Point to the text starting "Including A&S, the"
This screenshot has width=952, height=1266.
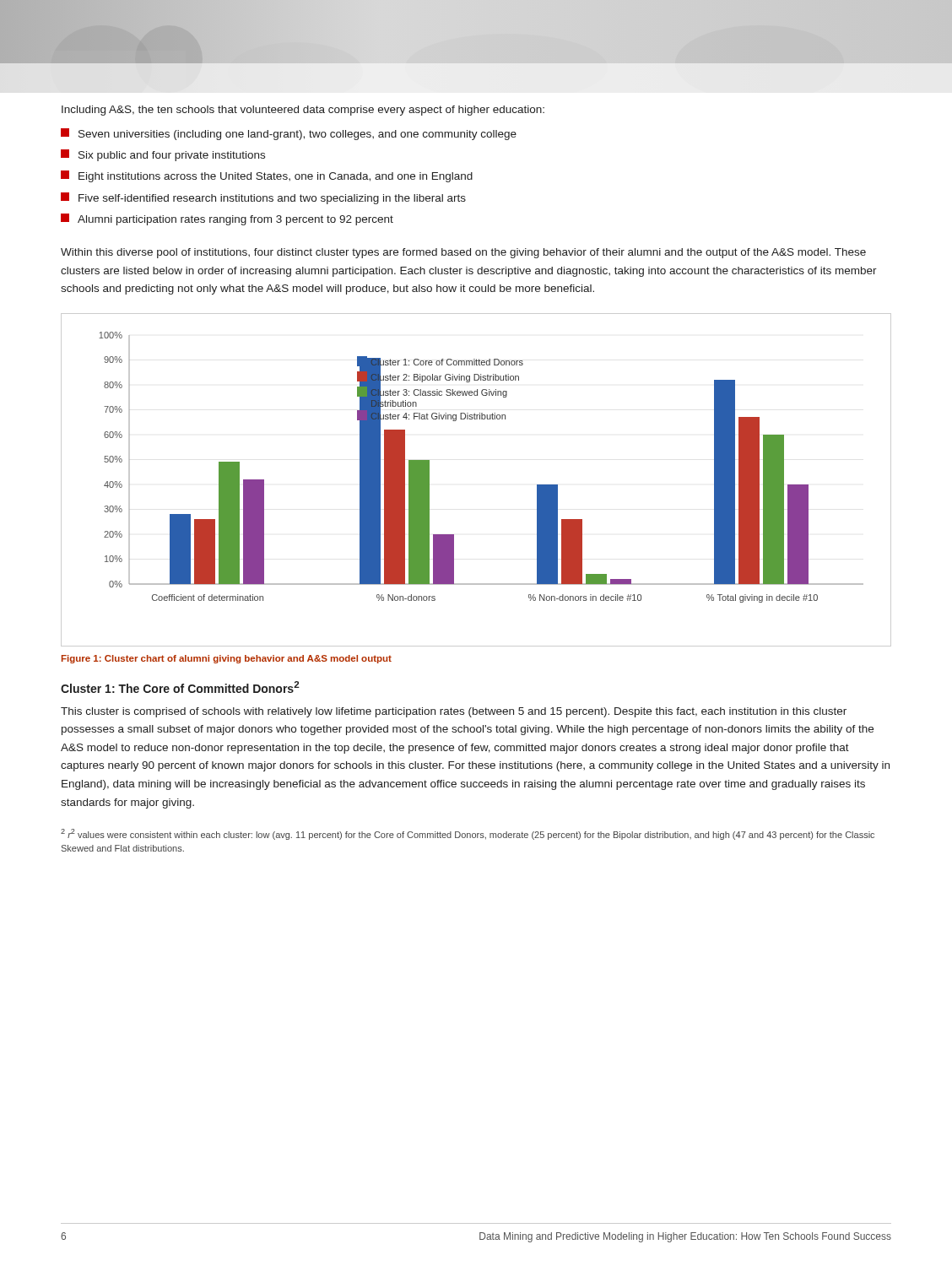coord(303,109)
